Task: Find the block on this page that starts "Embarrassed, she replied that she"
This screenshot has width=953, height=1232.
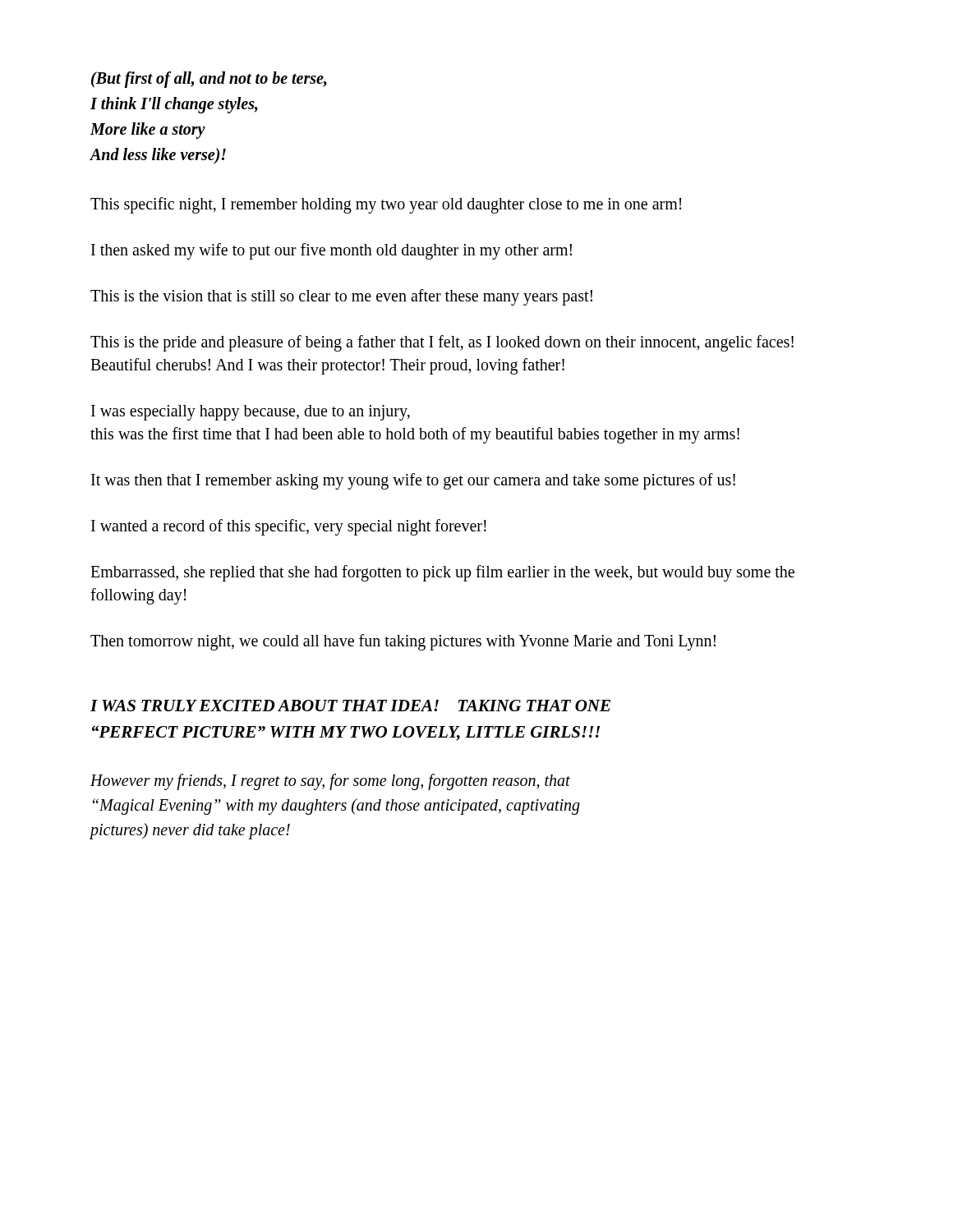Action: click(443, 583)
